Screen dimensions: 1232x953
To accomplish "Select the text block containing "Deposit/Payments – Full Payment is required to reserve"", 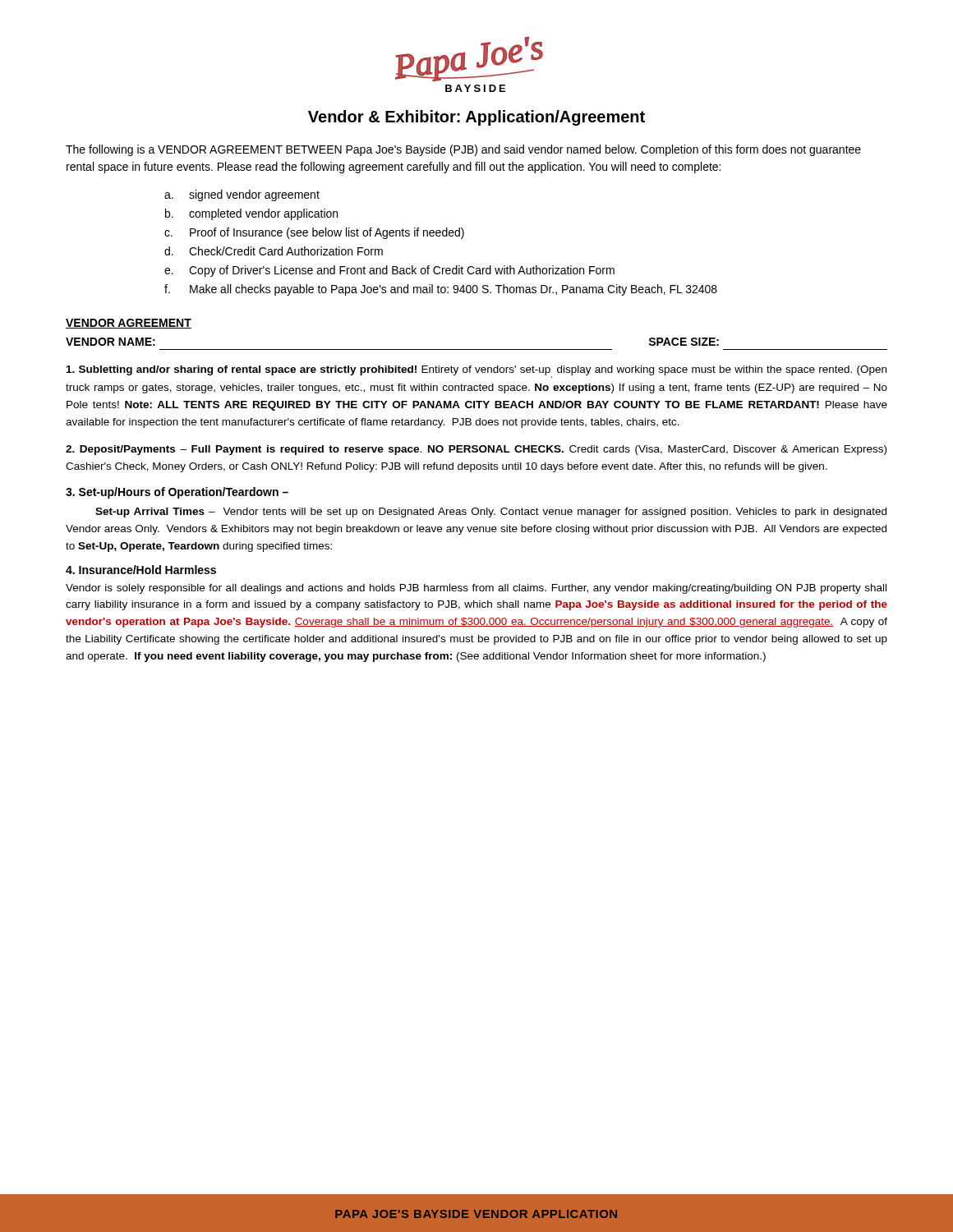I will 476,457.
